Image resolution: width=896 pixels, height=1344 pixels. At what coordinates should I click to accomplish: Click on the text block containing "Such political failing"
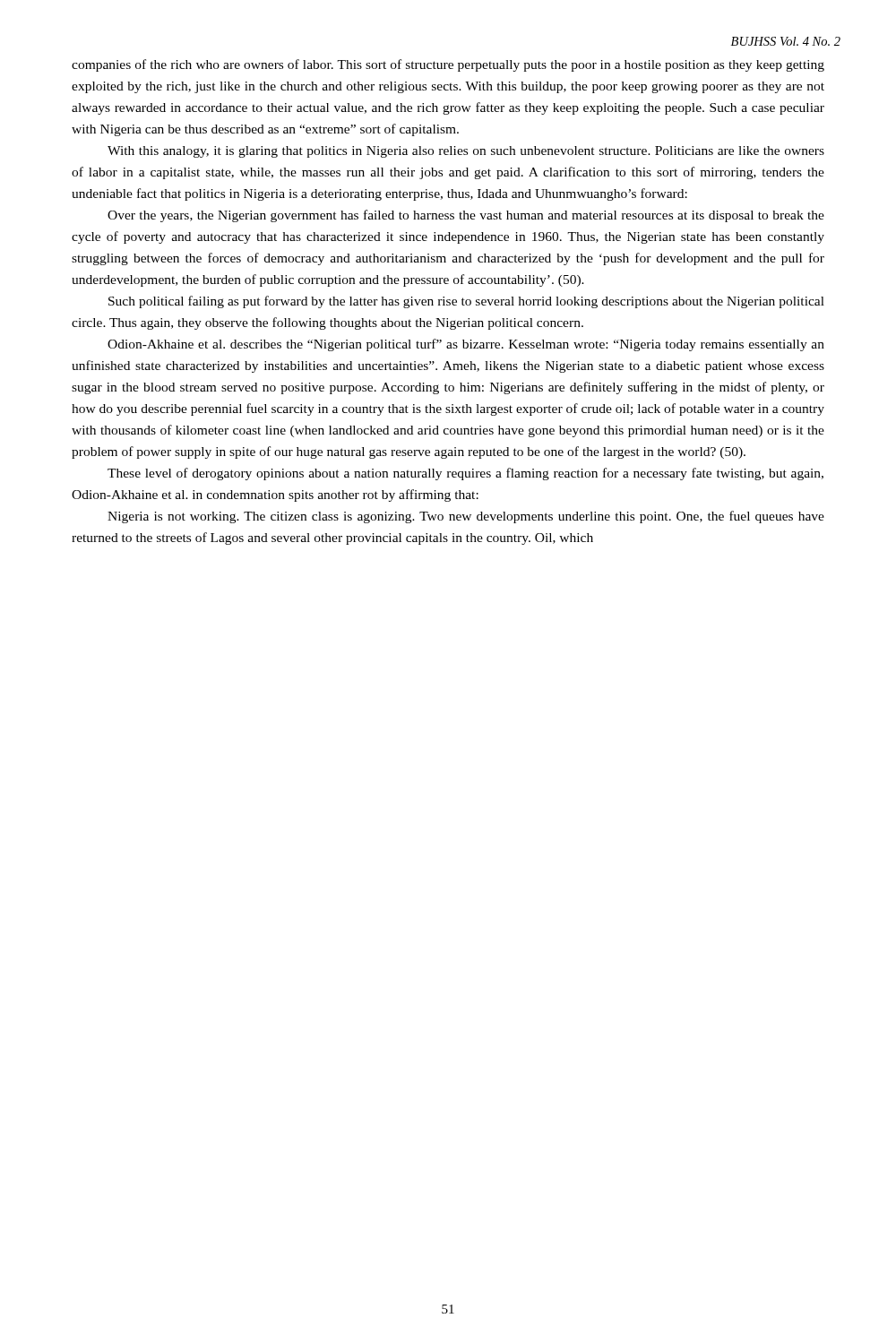click(x=448, y=312)
